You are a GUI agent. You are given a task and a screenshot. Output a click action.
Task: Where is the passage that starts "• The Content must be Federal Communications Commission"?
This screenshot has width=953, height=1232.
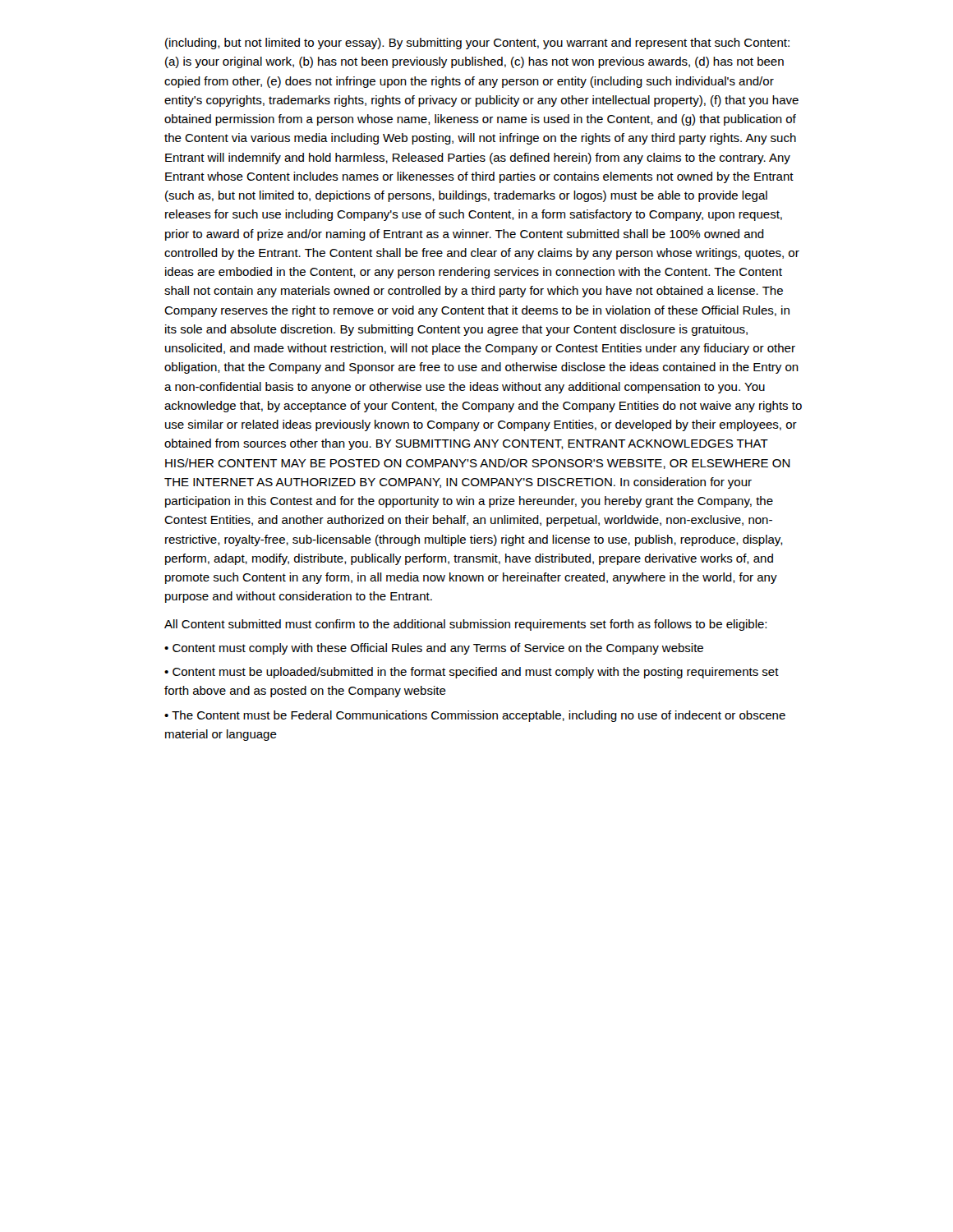click(475, 724)
